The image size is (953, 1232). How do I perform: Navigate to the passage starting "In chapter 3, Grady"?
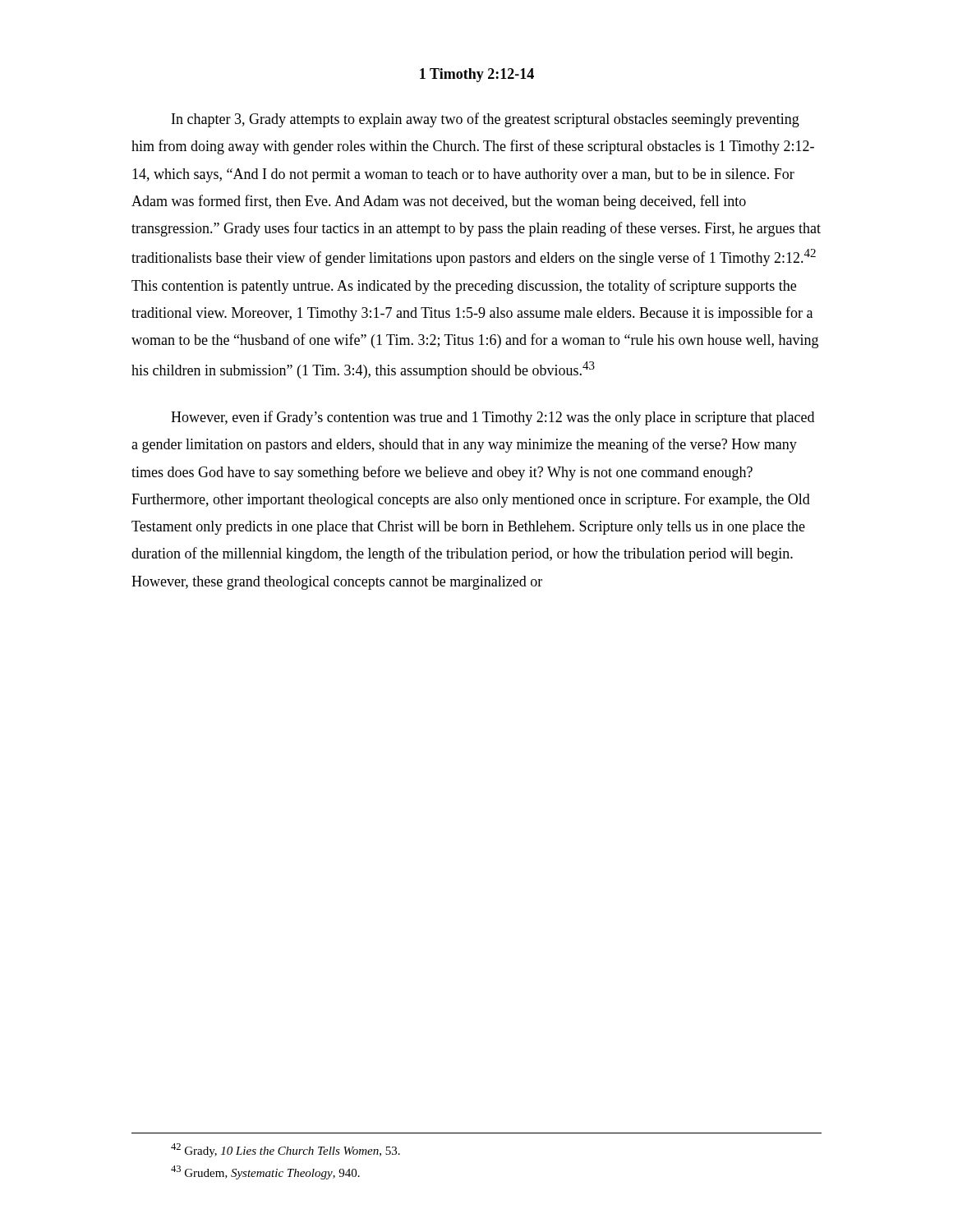click(x=476, y=245)
